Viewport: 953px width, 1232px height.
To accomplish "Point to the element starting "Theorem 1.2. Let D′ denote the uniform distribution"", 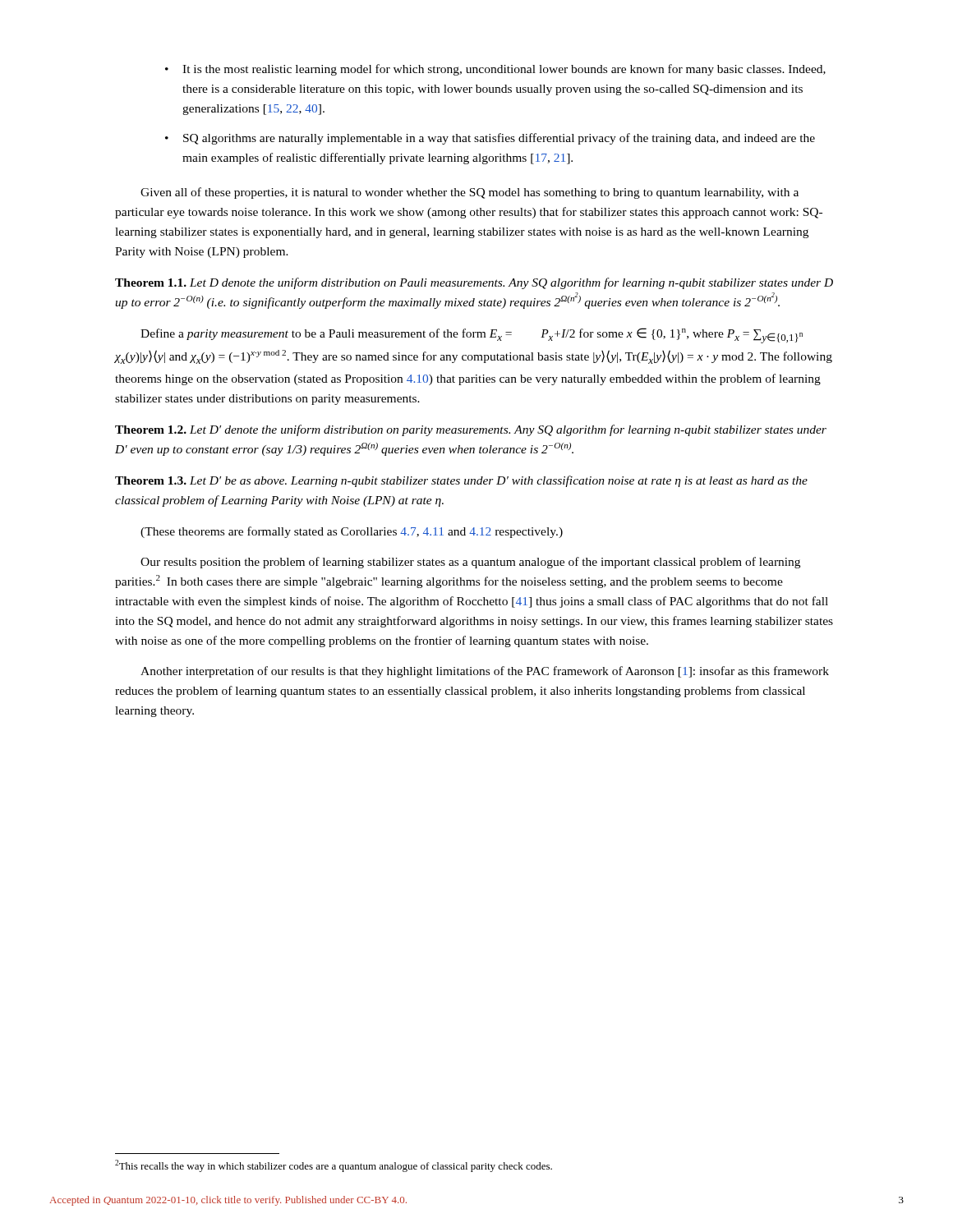I will pos(476,439).
